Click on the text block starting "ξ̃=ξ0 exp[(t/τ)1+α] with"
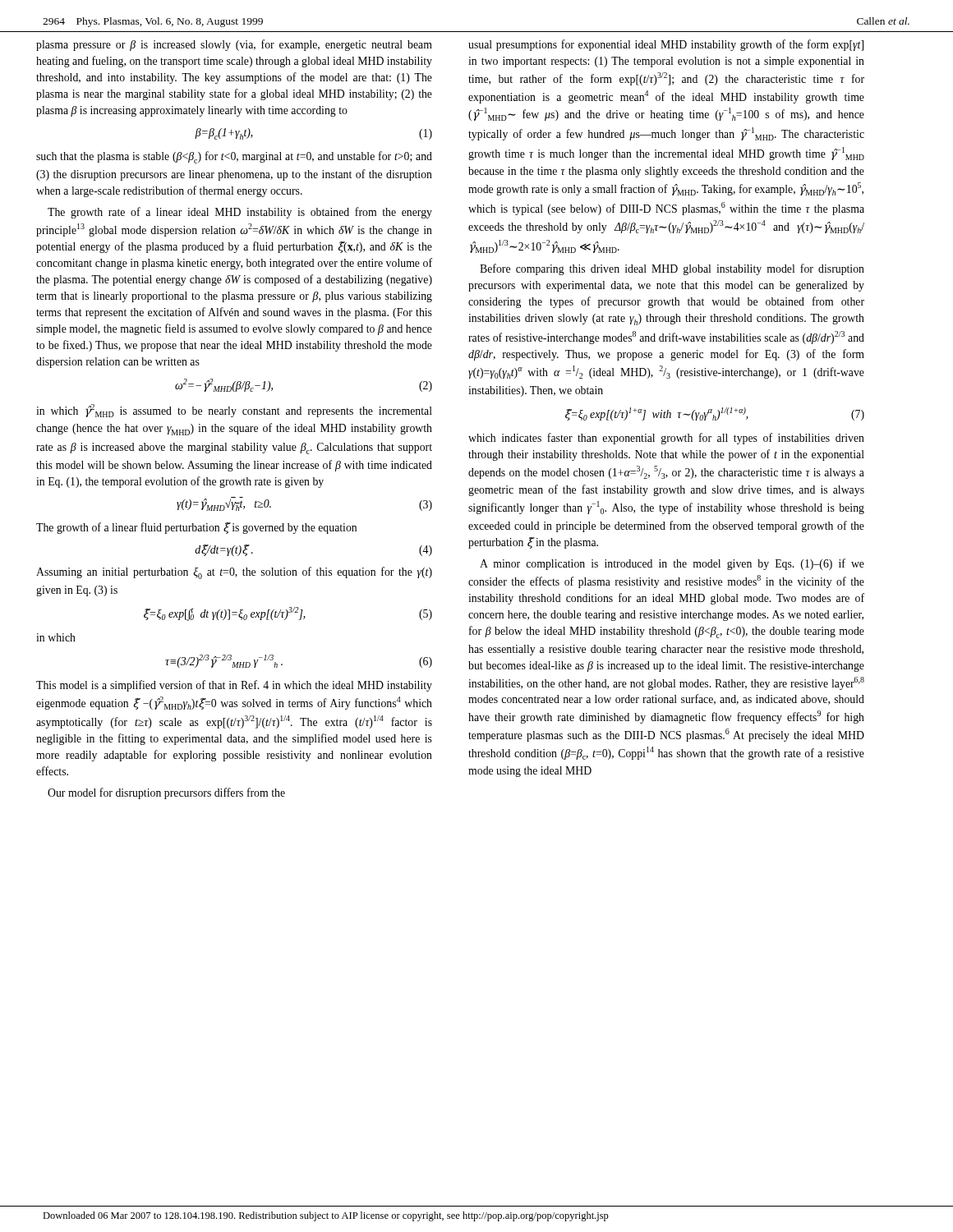 pos(666,415)
